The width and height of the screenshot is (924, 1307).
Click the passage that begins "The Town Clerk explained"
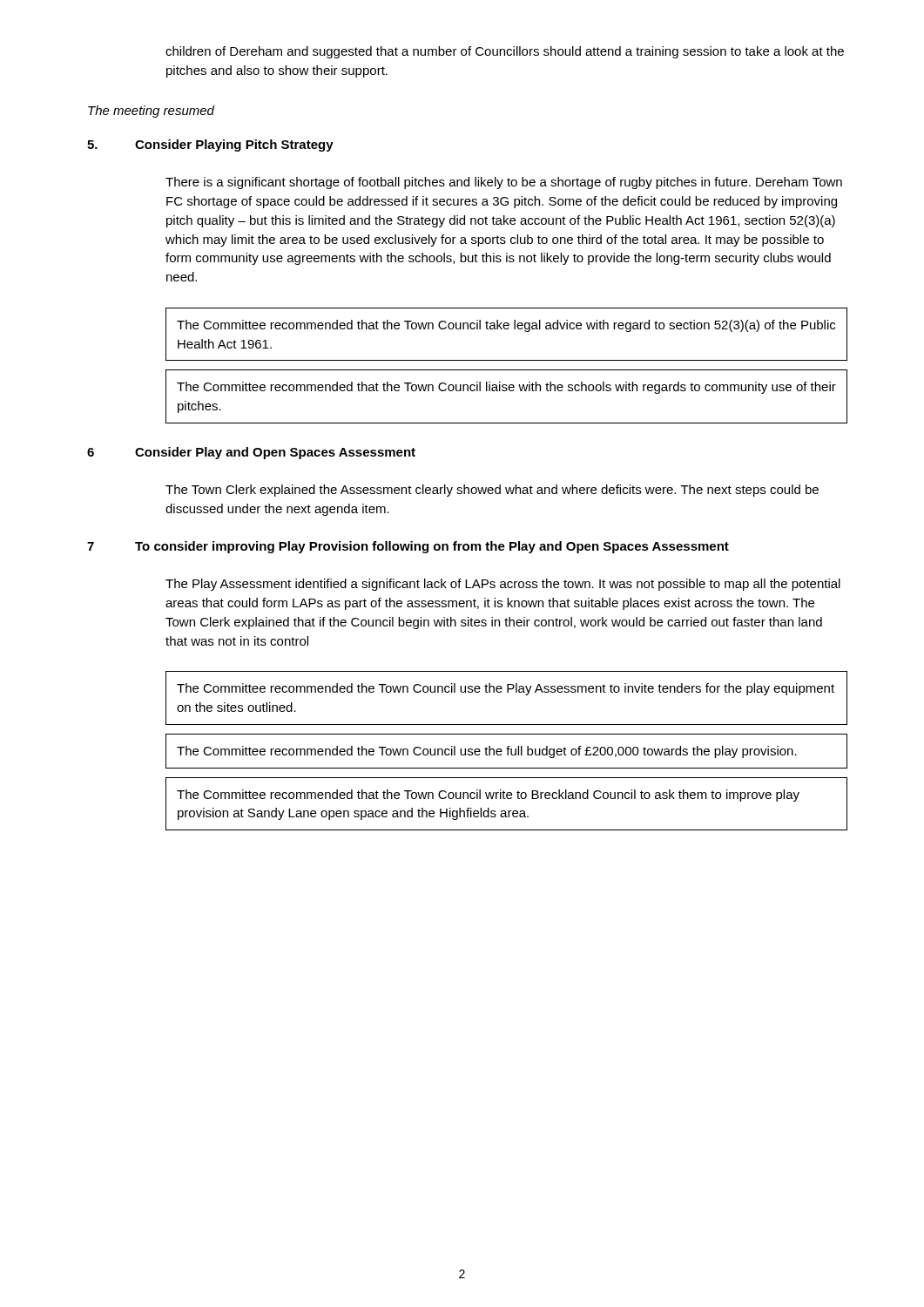click(506, 499)
